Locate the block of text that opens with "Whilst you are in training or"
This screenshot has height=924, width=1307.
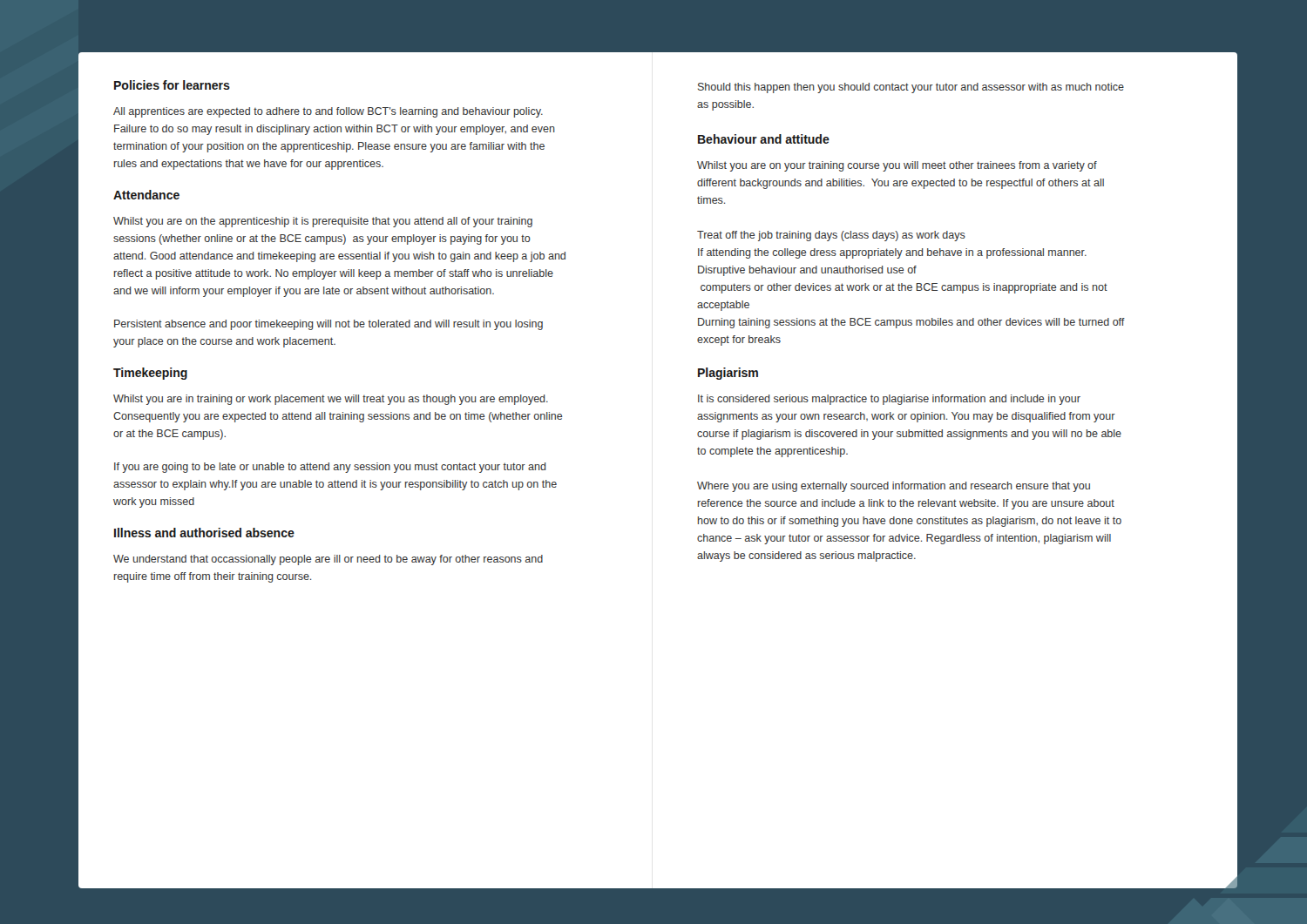[338, 416]
